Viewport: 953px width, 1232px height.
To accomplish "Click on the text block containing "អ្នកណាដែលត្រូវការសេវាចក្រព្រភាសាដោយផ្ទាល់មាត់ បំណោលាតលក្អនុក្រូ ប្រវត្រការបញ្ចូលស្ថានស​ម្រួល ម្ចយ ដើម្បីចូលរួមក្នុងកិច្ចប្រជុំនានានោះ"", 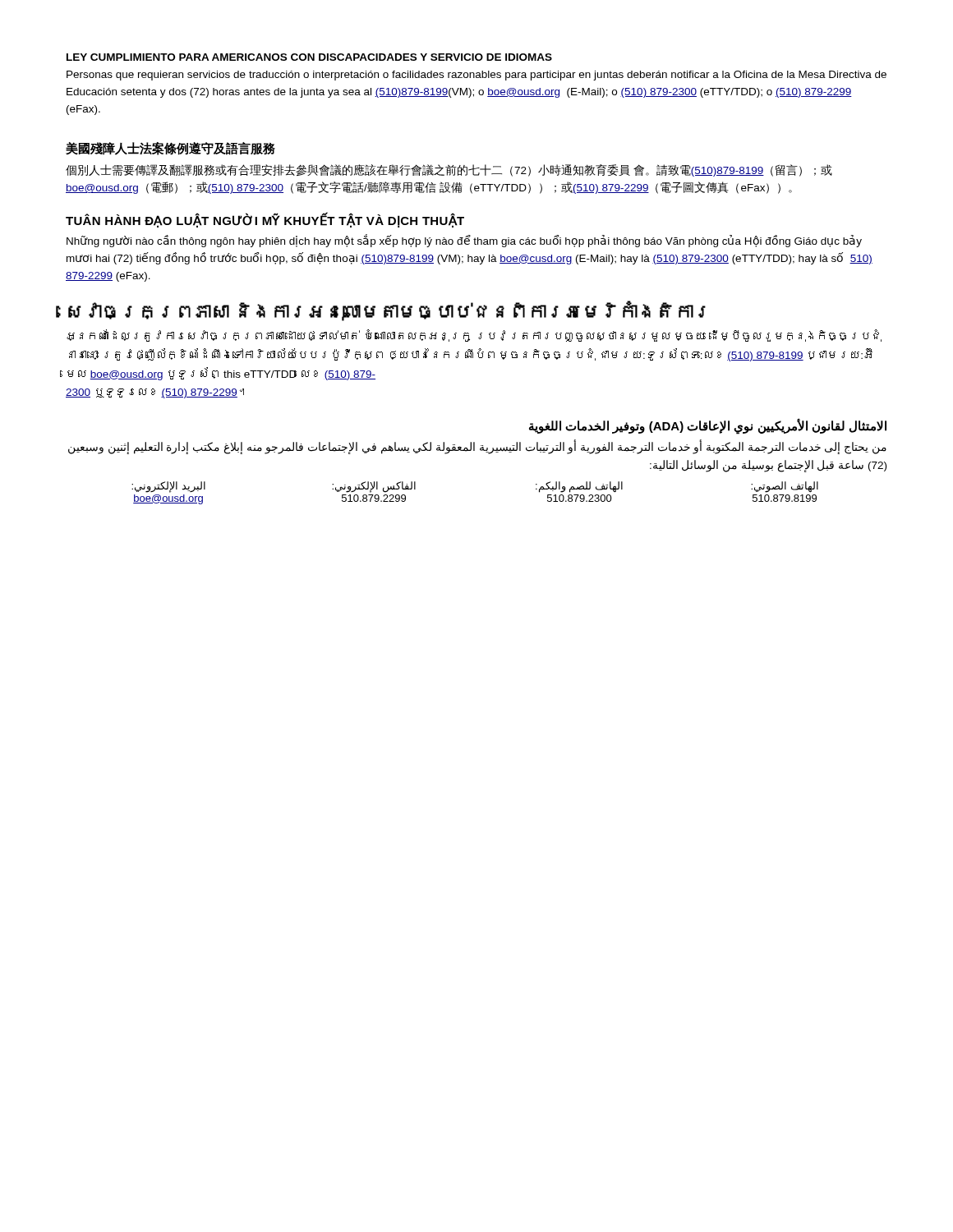I will 476,365.
